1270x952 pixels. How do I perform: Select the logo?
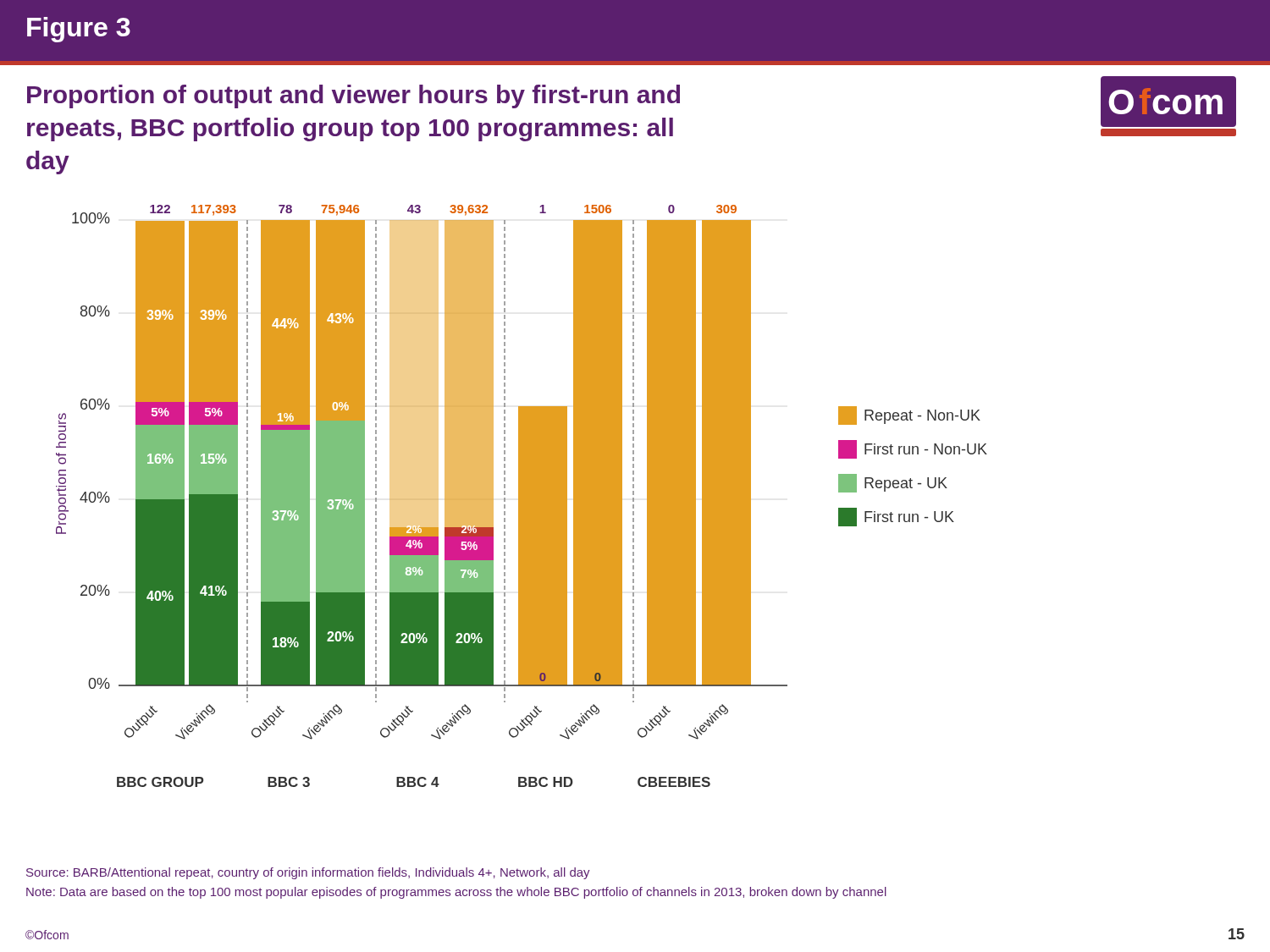point(1168,110)
